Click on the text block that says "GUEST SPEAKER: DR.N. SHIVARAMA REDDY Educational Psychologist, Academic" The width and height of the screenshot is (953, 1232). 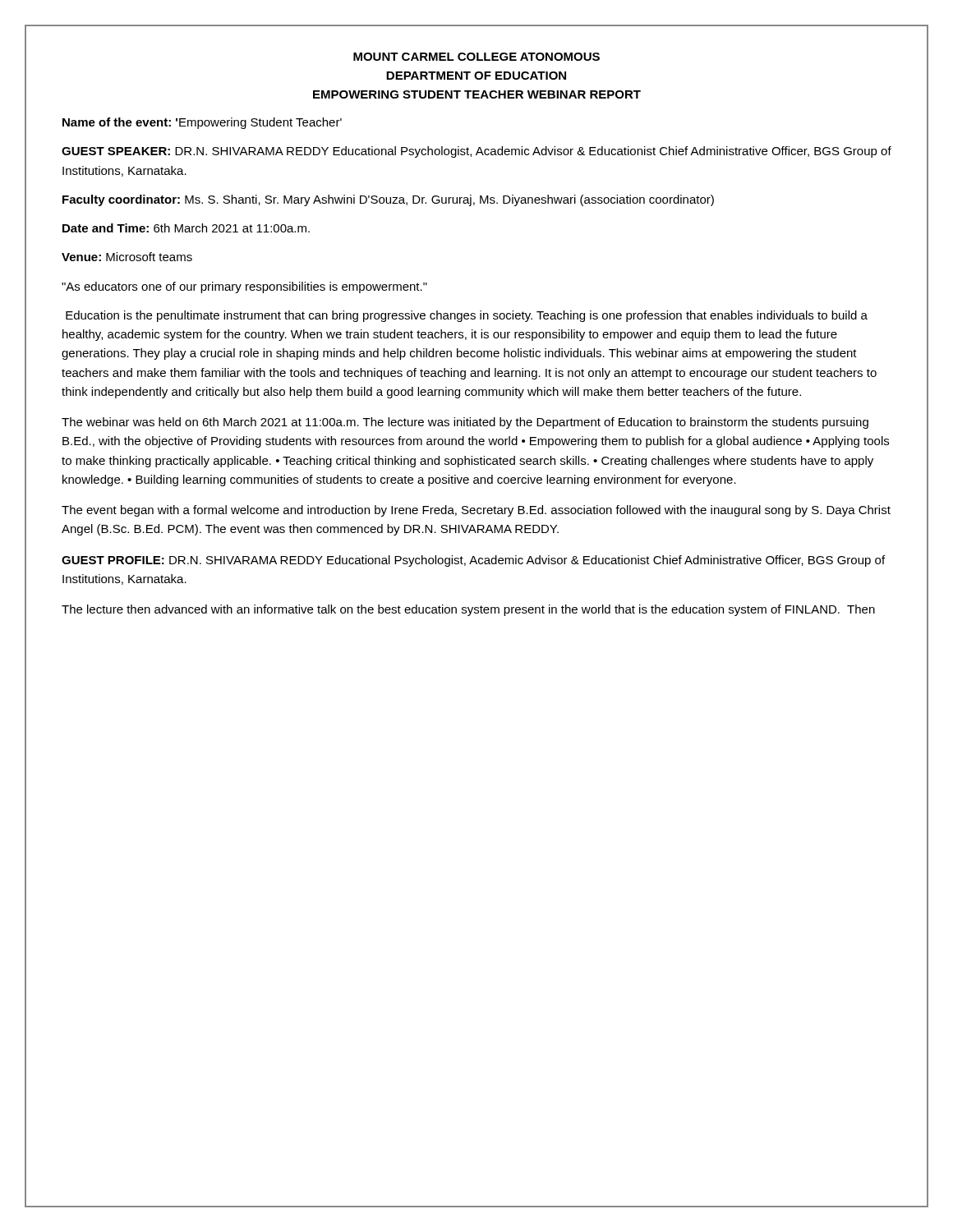click(x=476, y=160)
